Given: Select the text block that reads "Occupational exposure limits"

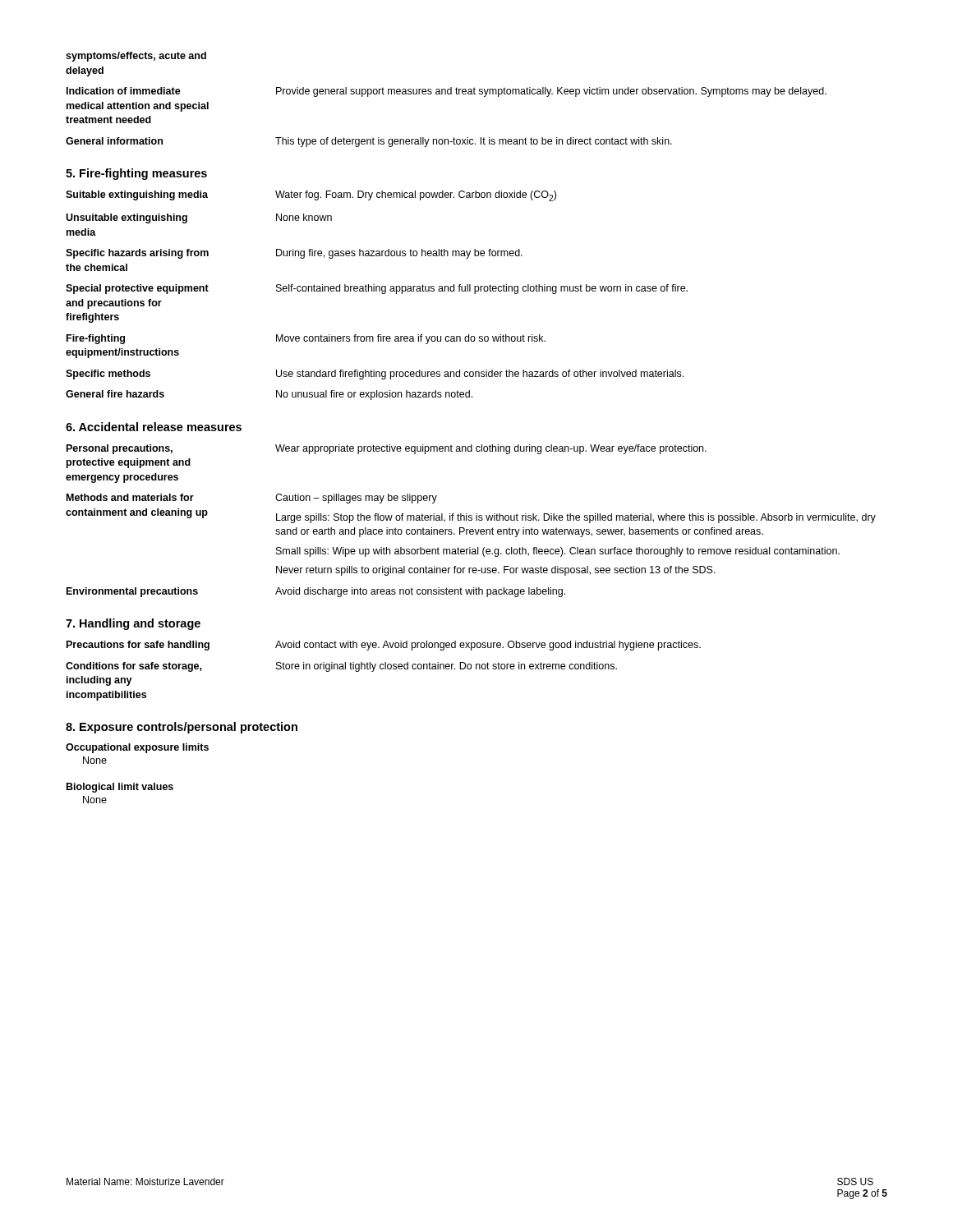Looking at the screenshot, I should (137, 748).
